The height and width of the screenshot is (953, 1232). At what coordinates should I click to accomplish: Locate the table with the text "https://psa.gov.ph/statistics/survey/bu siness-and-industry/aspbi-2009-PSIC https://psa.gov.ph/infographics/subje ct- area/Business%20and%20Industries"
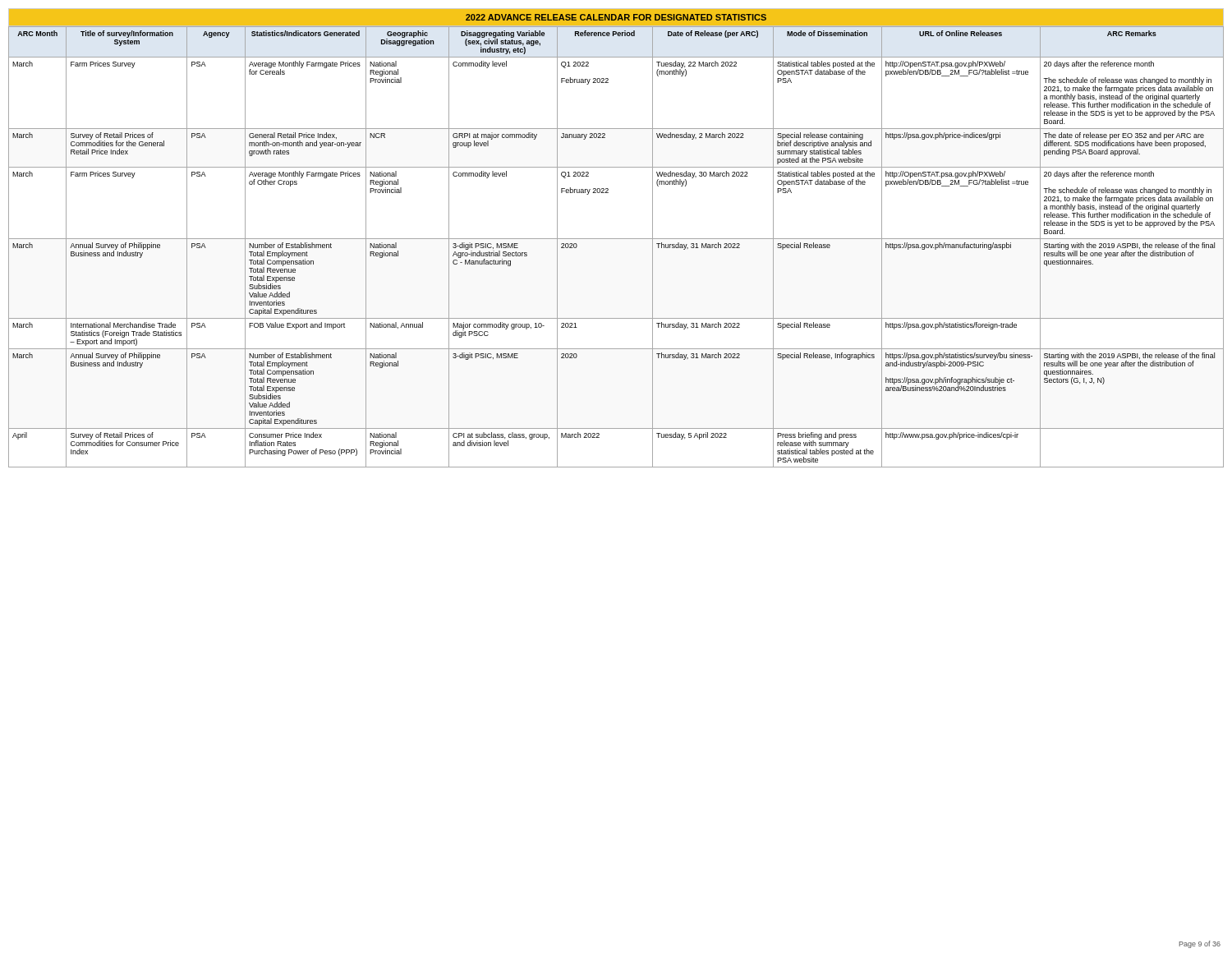tap(616, 247)
